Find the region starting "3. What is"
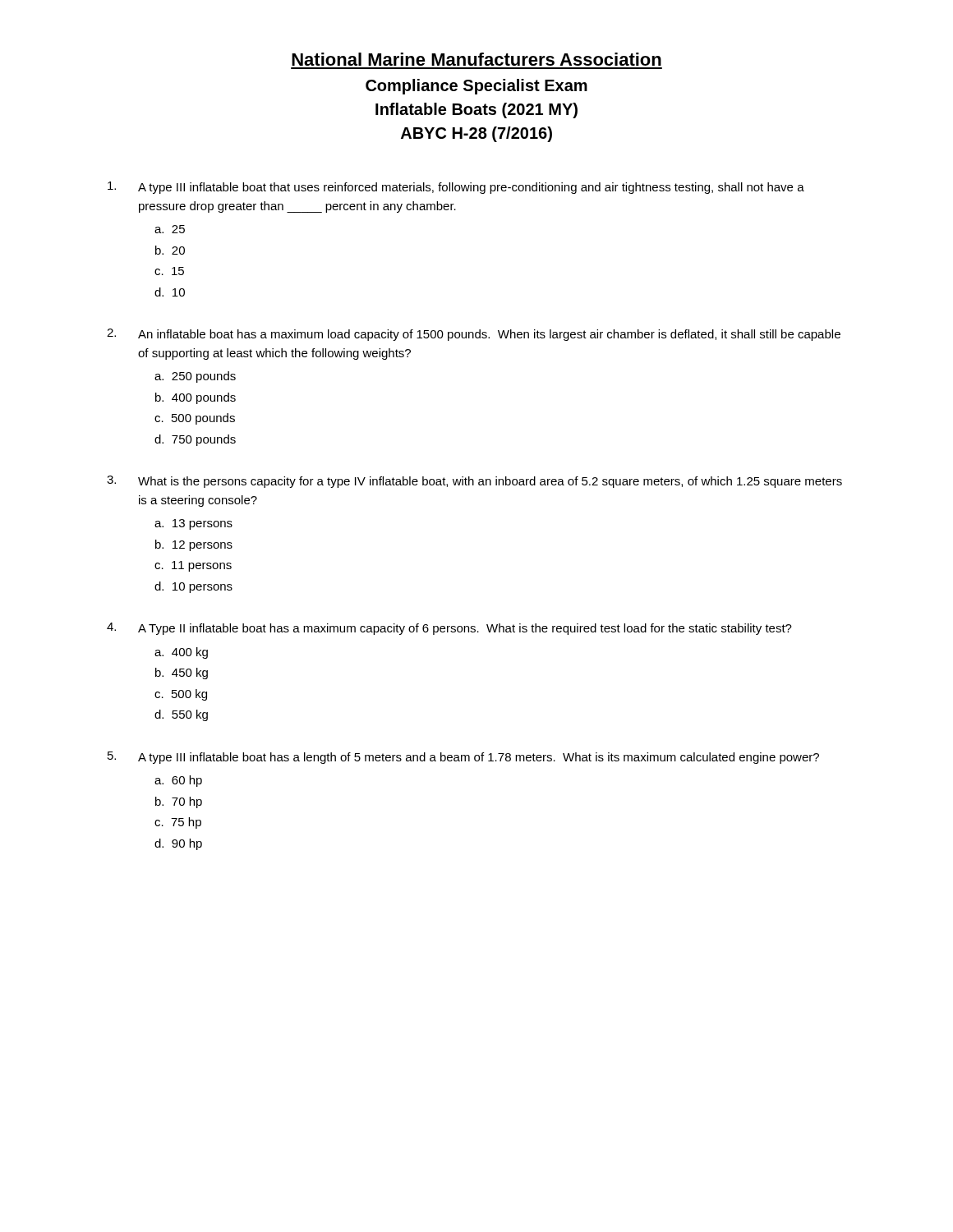 (474, 482)
